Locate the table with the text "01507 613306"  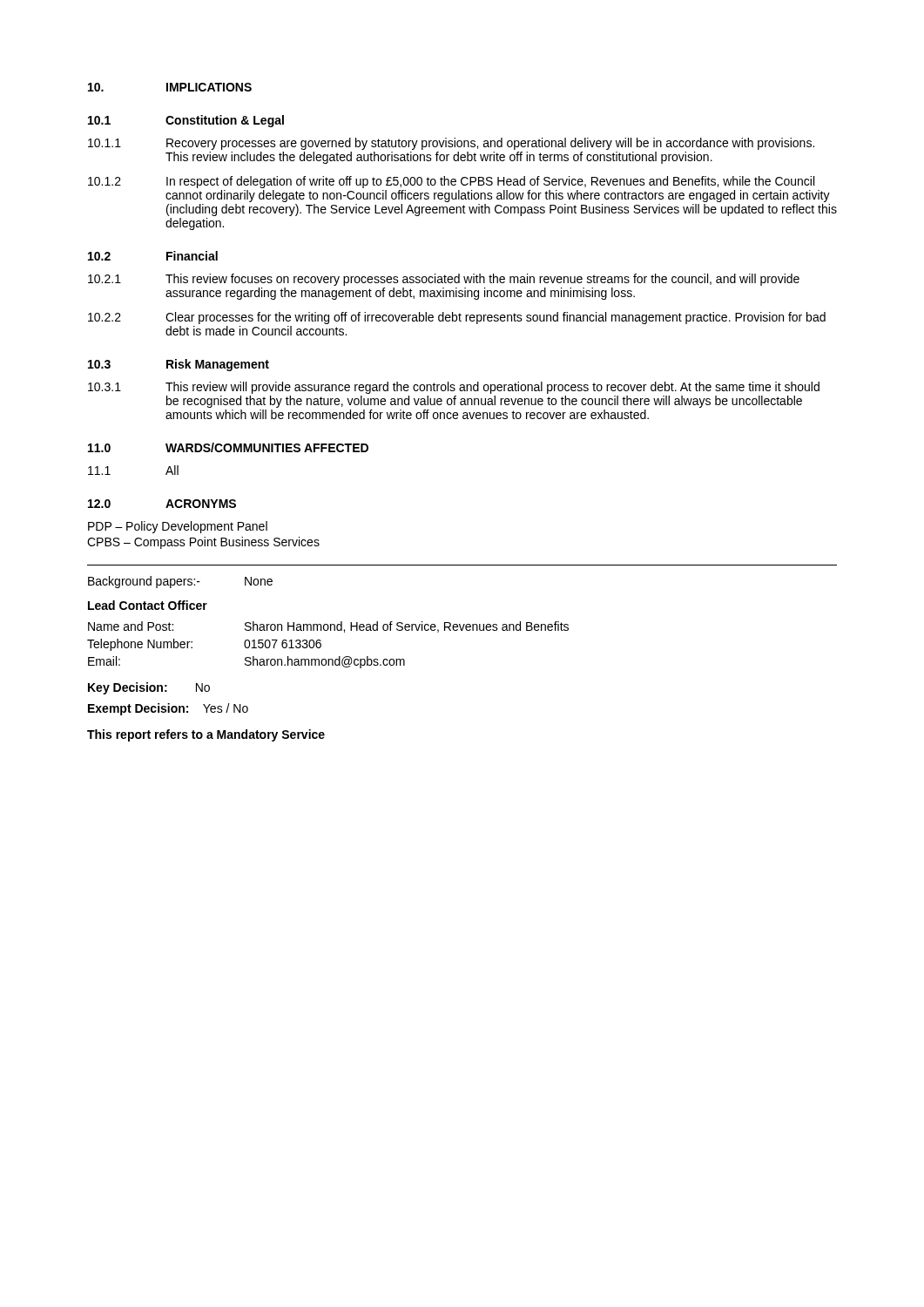462,646
